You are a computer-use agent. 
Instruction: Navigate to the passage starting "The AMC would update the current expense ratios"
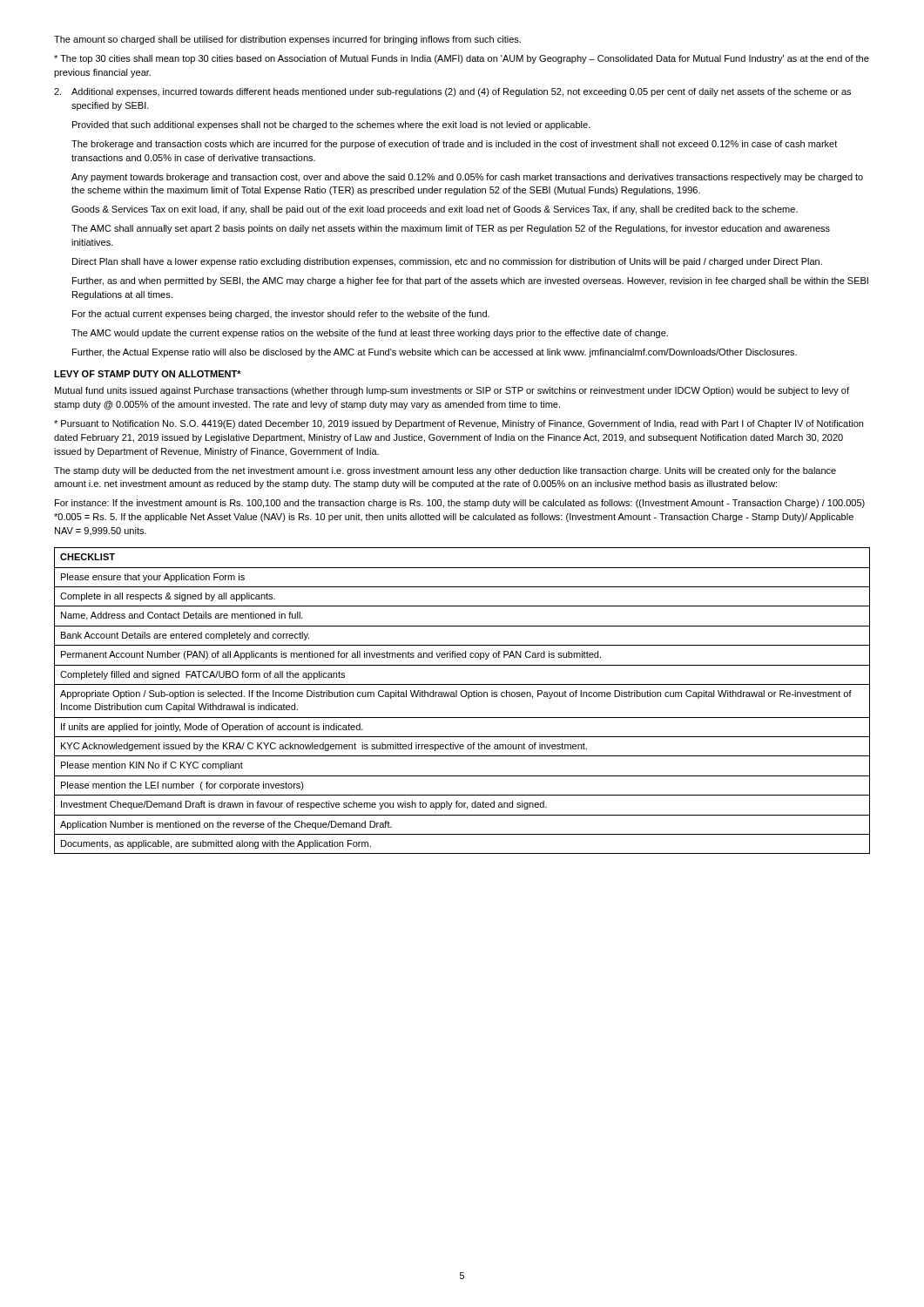pyautogui.click(x=370, y=333)
